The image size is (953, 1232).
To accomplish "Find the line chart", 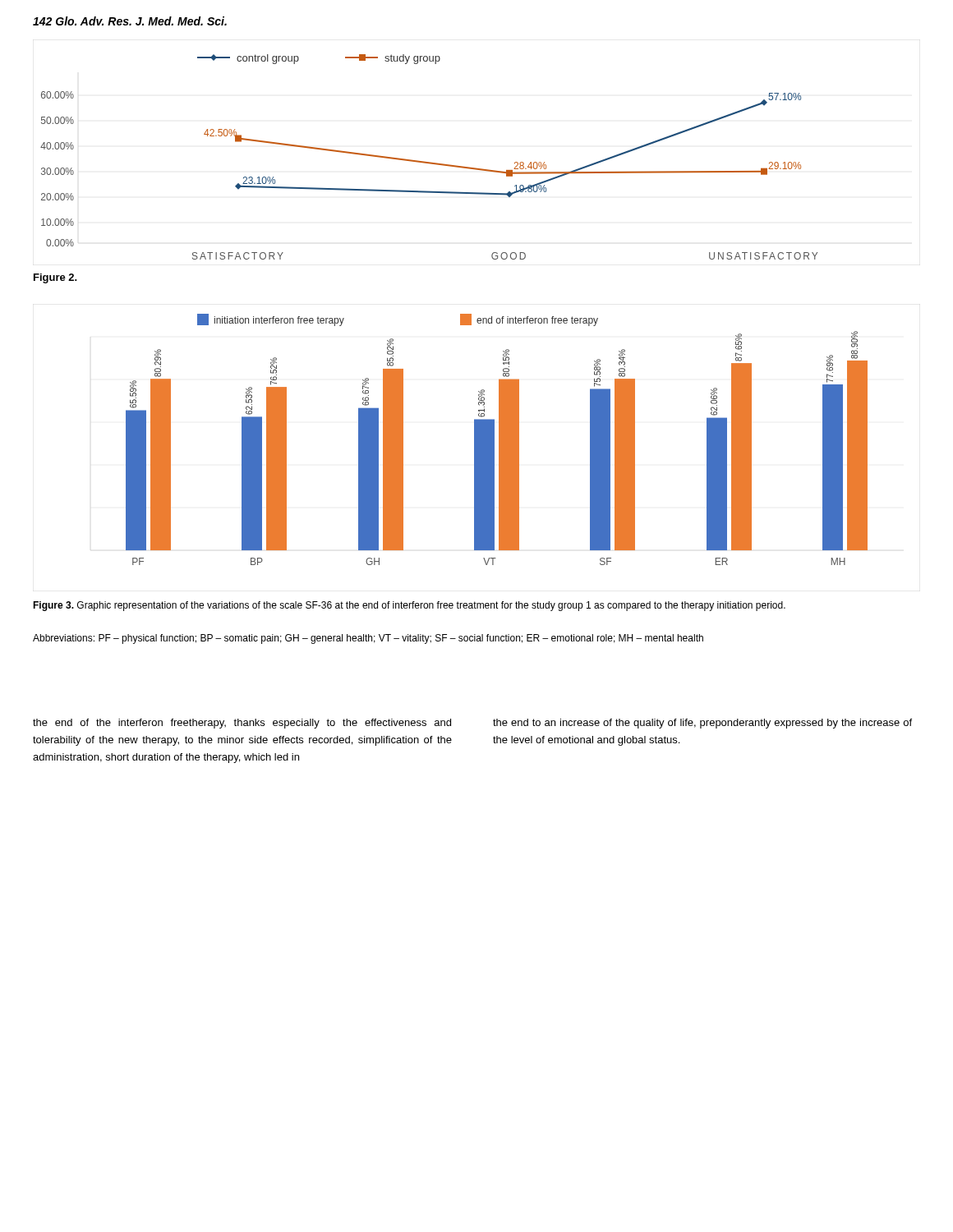I will point(476,154).
